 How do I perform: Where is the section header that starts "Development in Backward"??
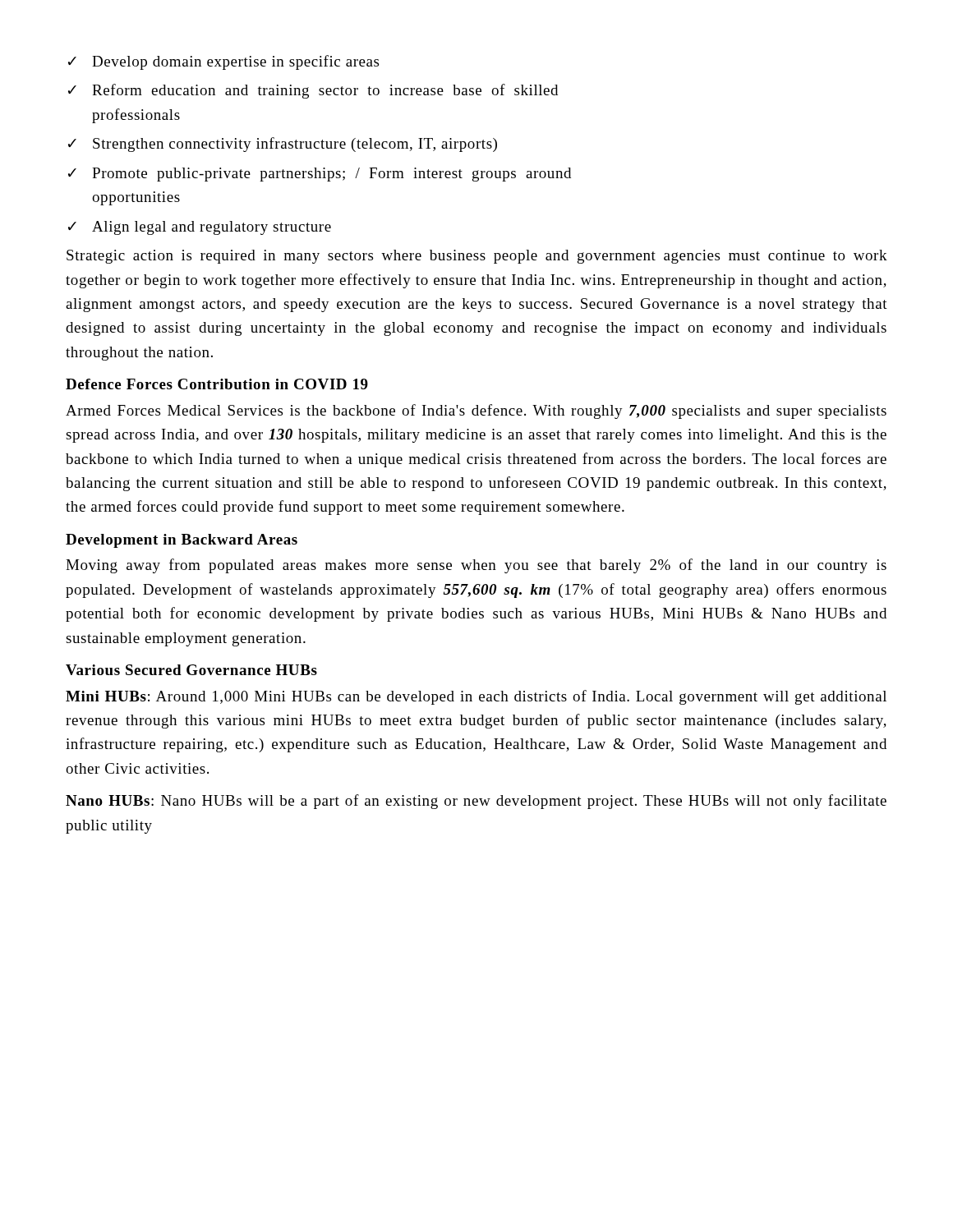182,539
